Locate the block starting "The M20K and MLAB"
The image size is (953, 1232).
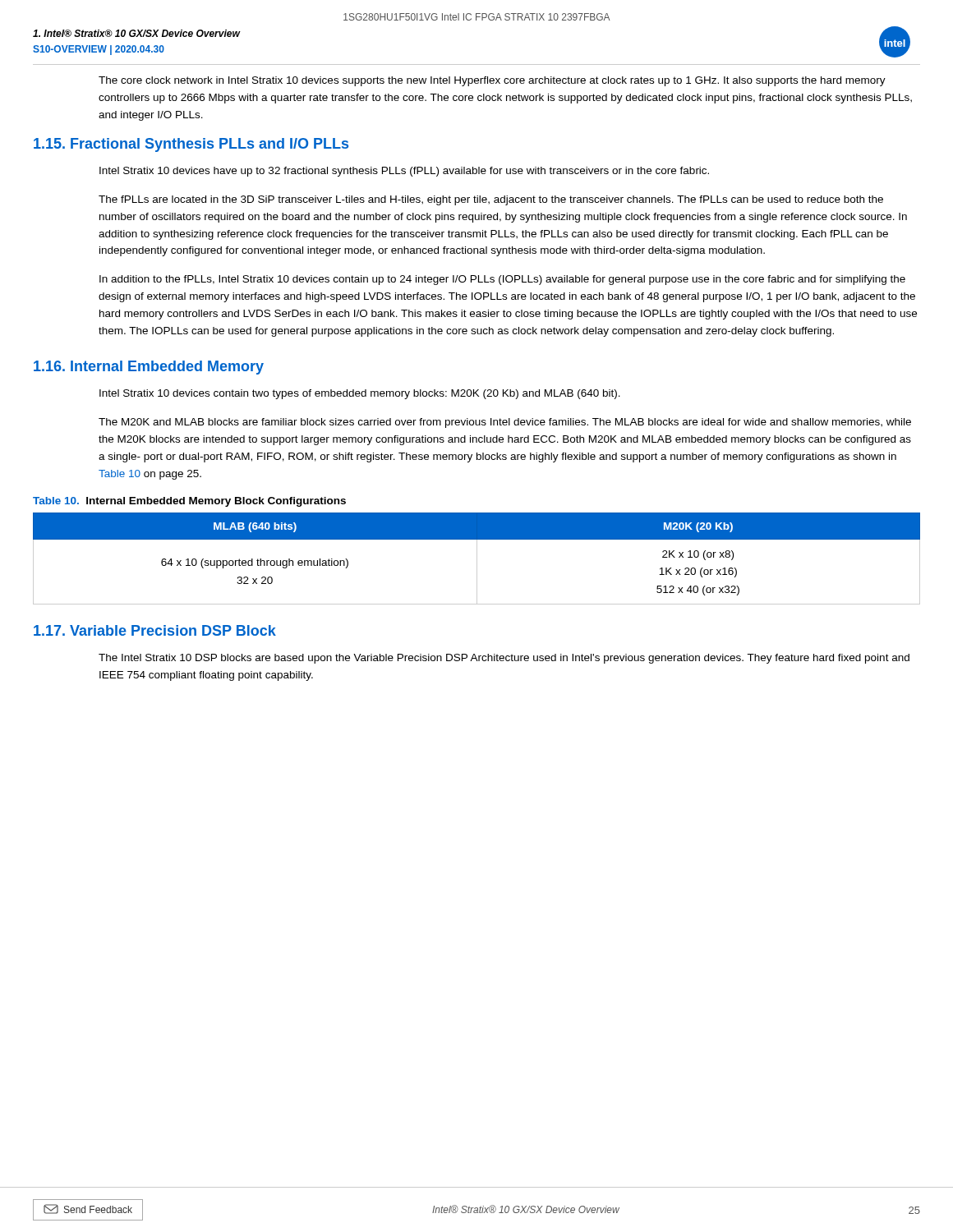tap(505, 448)
